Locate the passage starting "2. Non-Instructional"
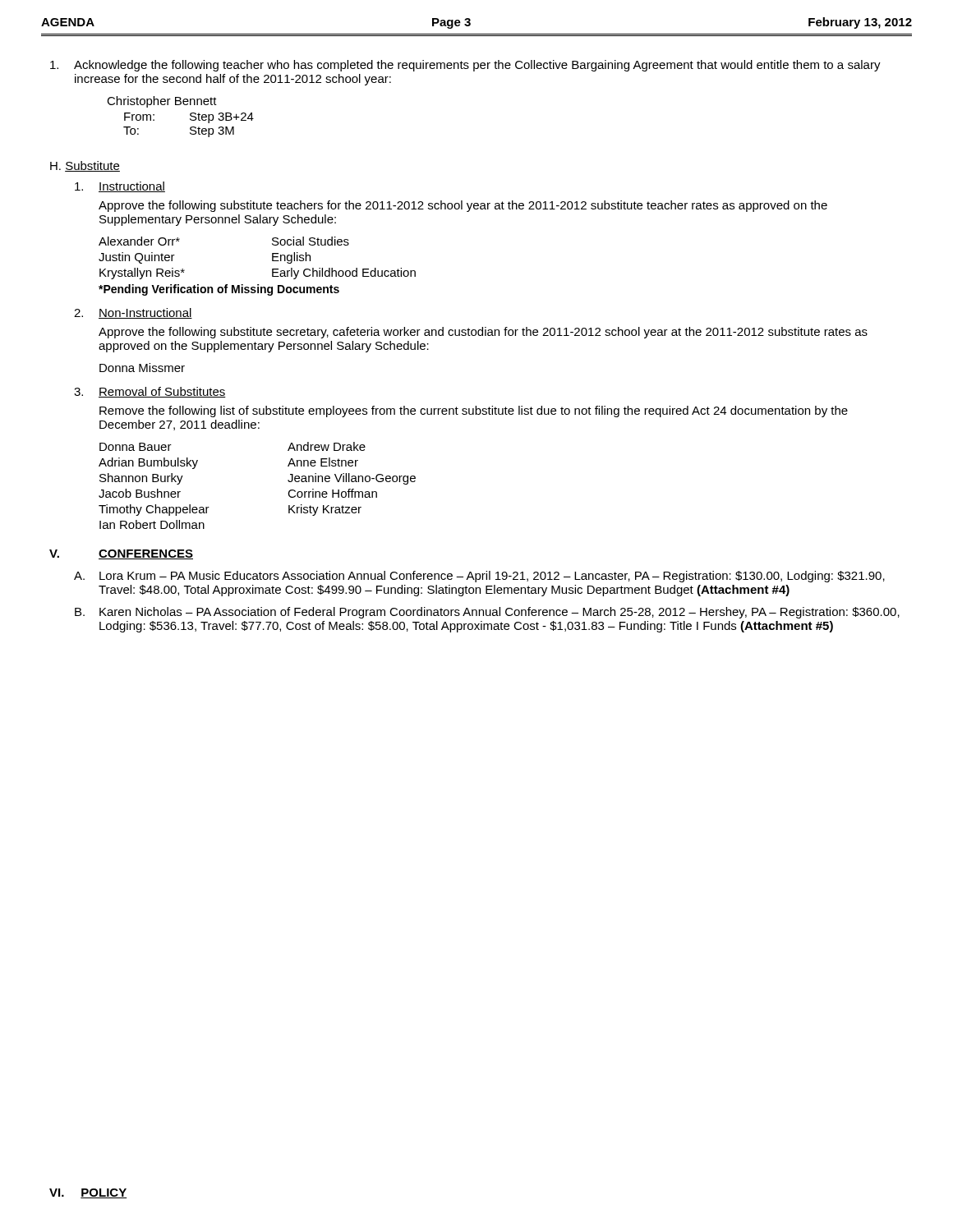953x1232 pixels. [x=133, y=313]
